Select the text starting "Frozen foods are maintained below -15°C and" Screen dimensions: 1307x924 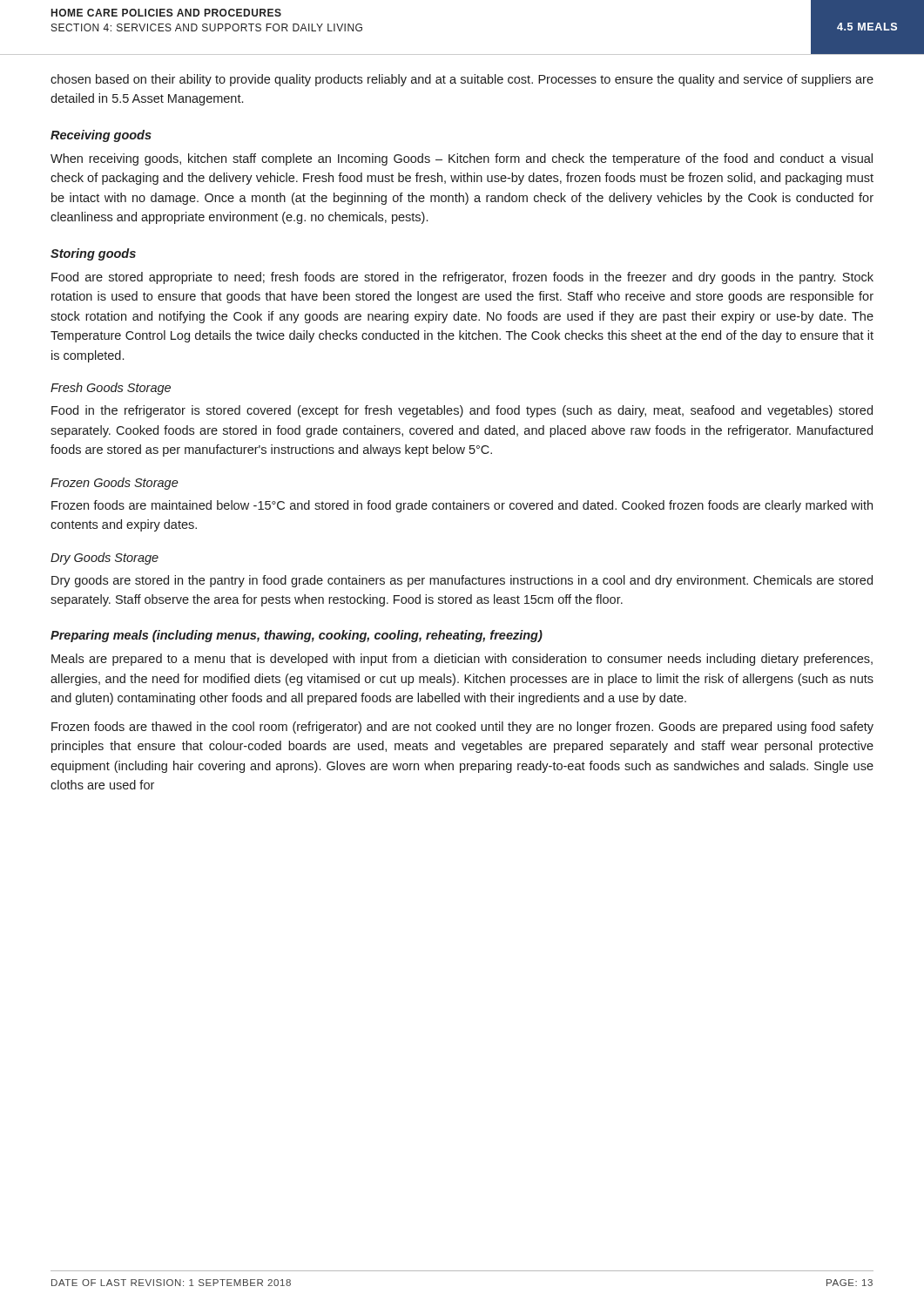pyautogui.click(x=462, y=515)
